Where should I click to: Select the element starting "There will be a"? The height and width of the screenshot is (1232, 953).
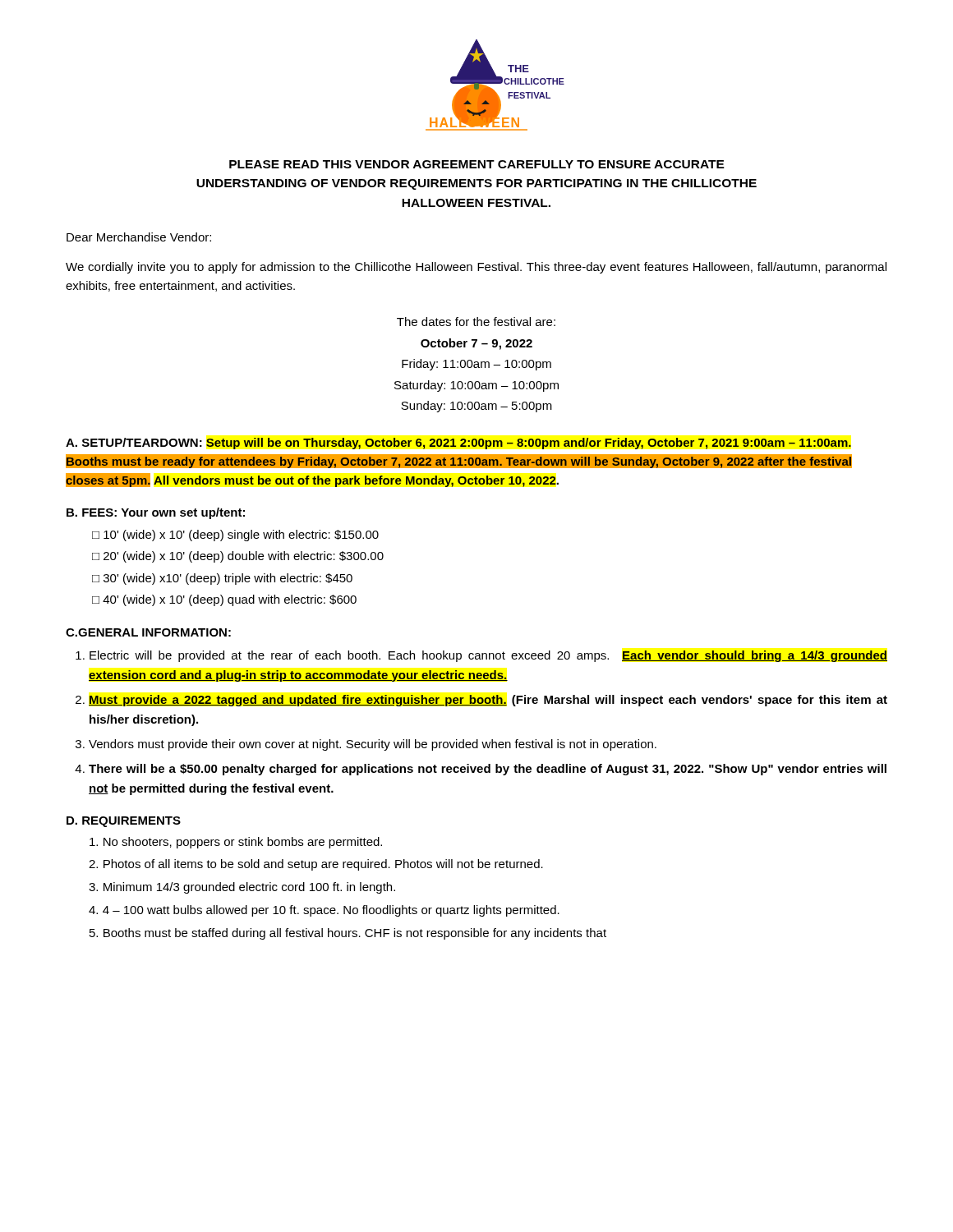point(488,778)
